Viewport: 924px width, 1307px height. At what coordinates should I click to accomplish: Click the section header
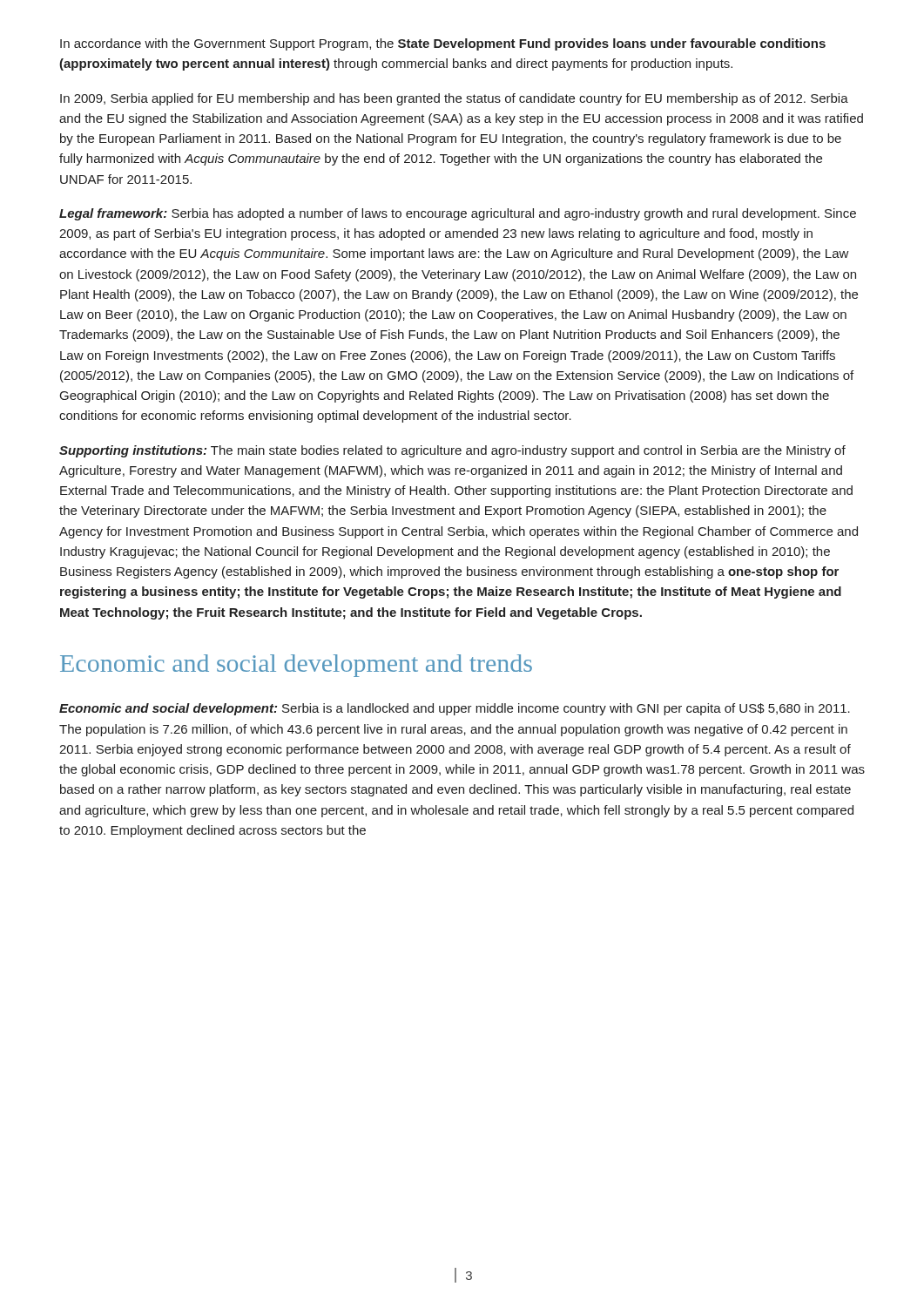point(462,663)
